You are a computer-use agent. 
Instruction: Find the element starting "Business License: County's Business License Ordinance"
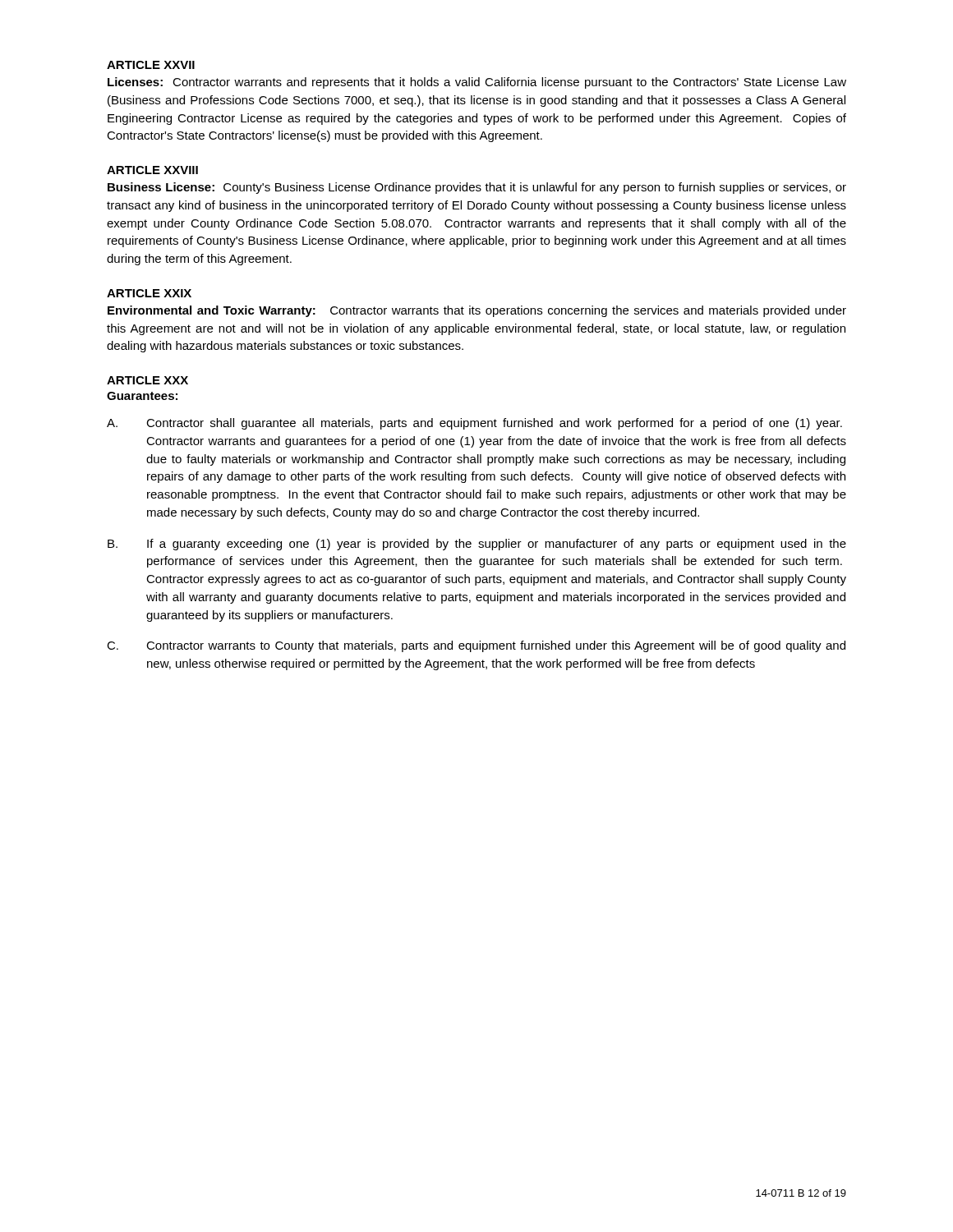[x=476, y=223]
